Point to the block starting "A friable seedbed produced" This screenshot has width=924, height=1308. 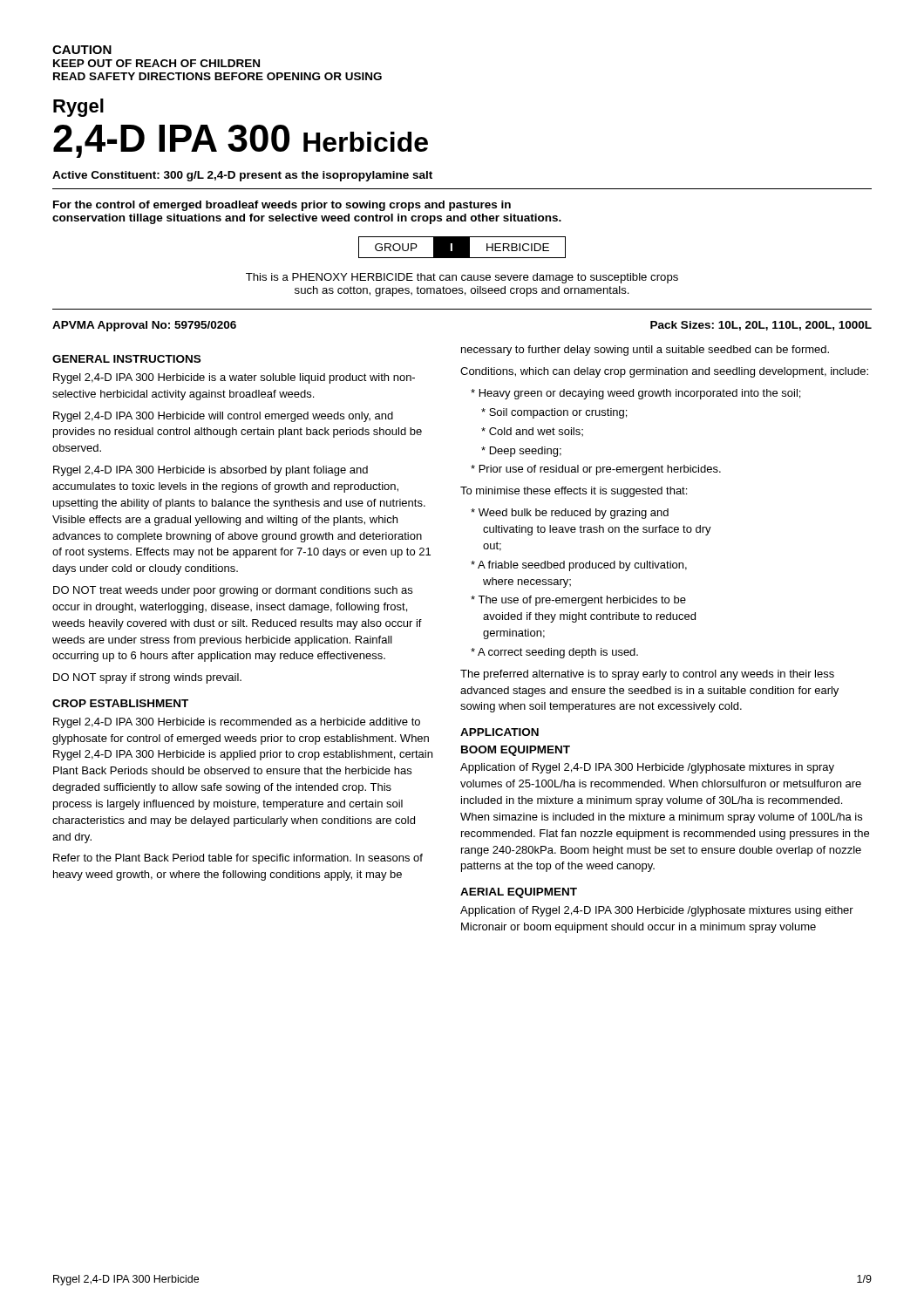[579, 573]
